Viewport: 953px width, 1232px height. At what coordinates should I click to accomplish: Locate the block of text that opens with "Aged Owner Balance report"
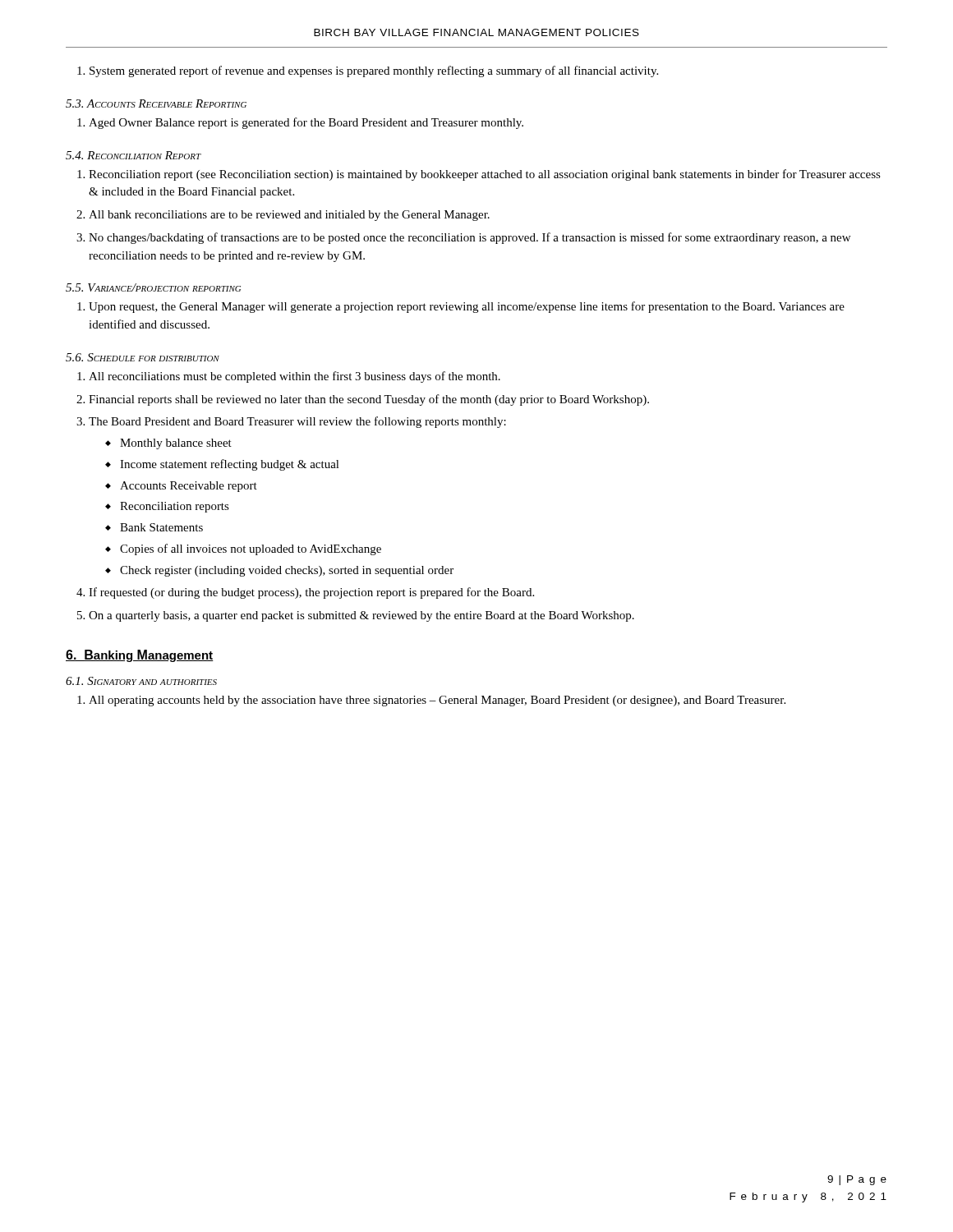476,123
